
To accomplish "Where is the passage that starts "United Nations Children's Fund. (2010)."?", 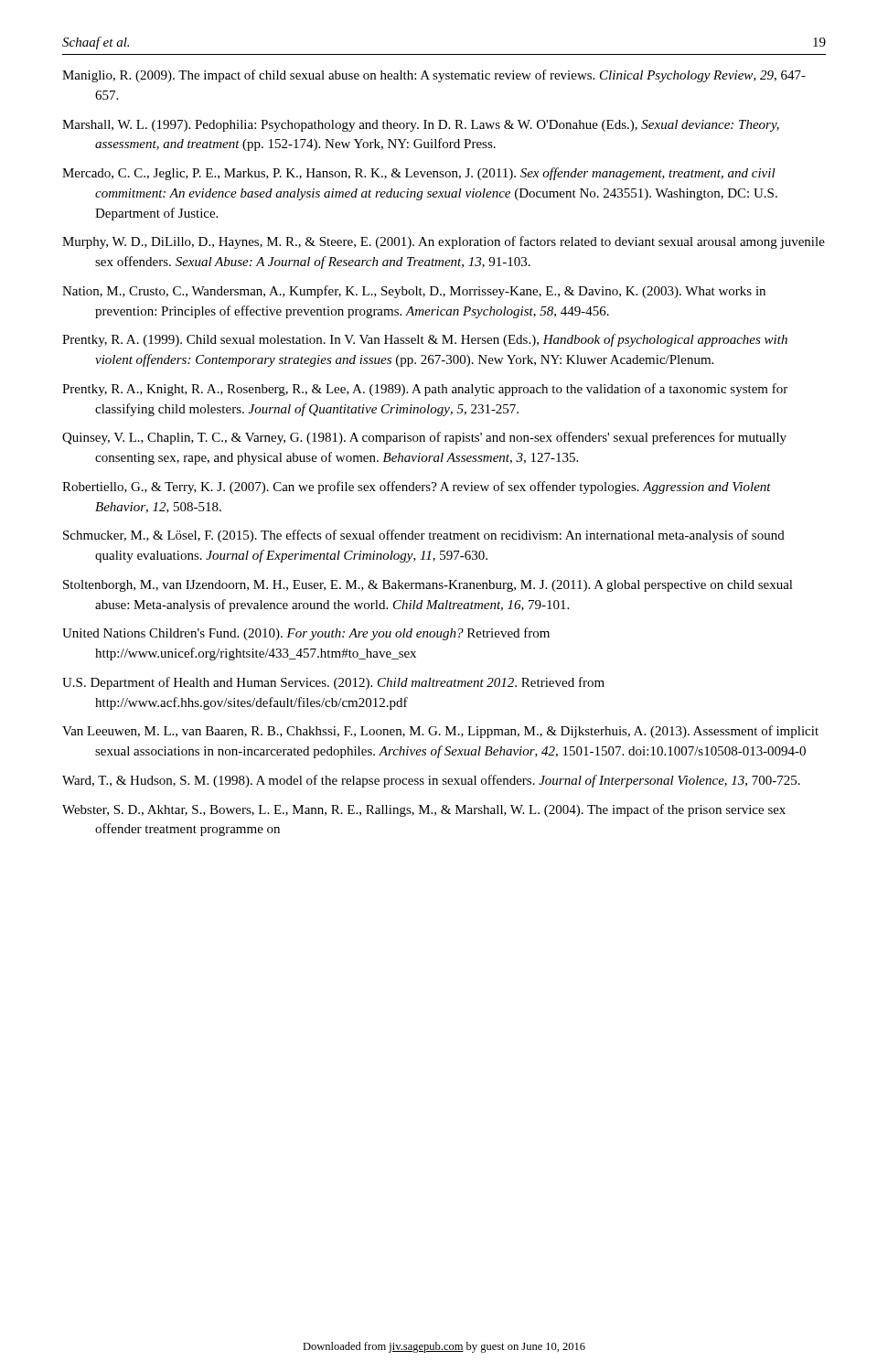I will (306, 643).
